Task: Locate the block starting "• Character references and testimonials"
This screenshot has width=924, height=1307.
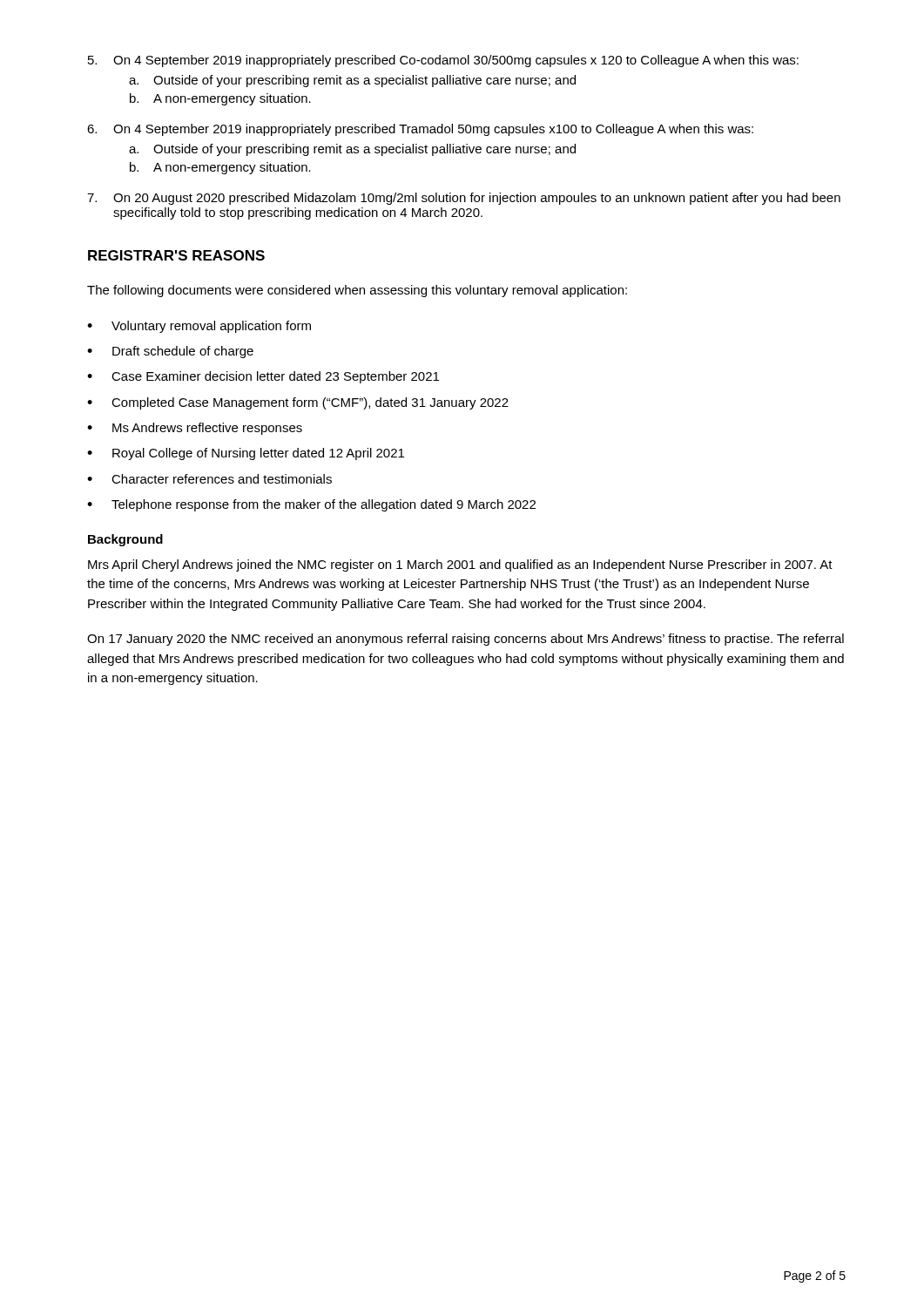Action: pos(210,480)
